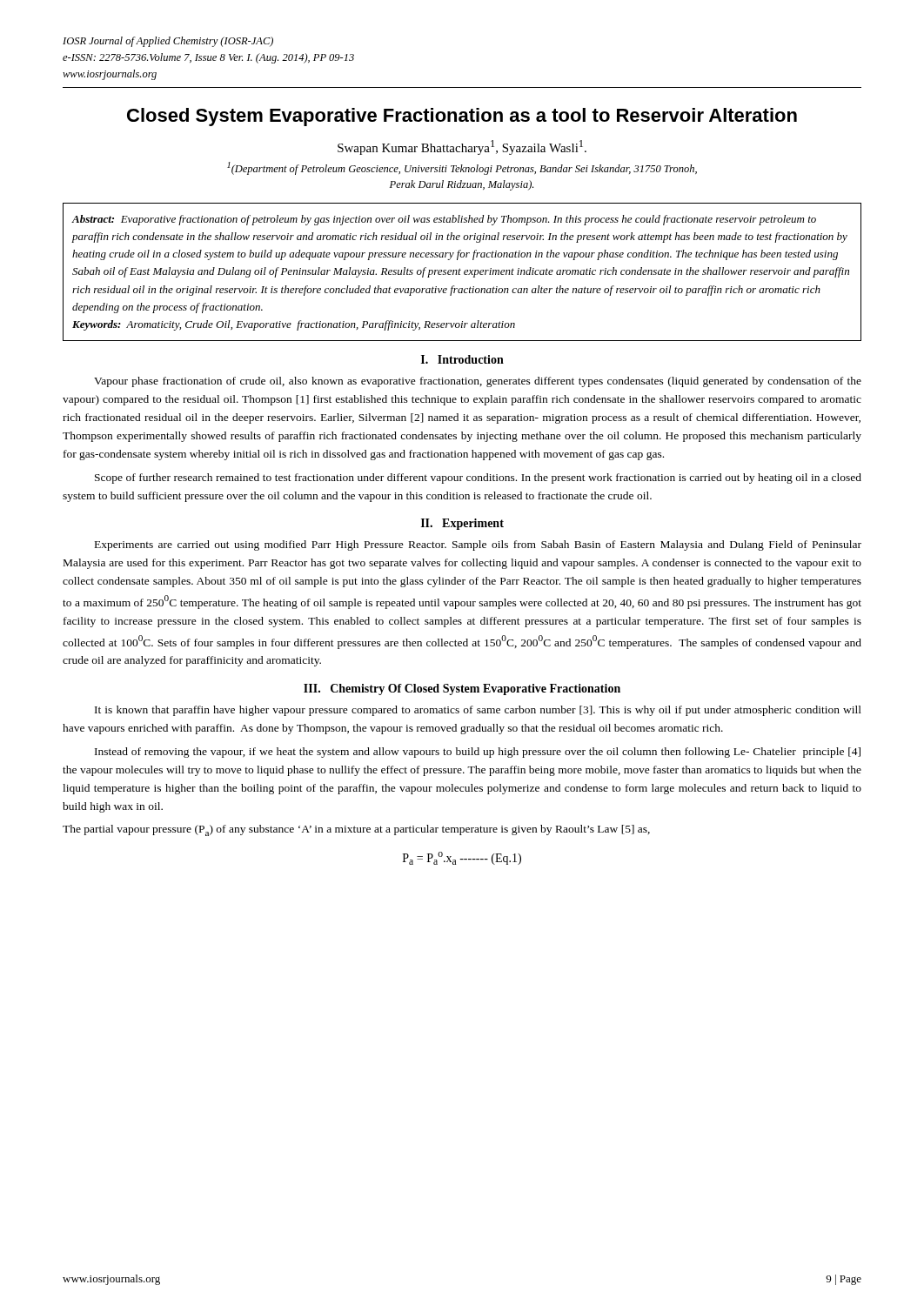Find the block on this page that starts "Scope of further research remained to test"
The width and height of the screenshot is (924, 1305).
click(x=462, y=486)
